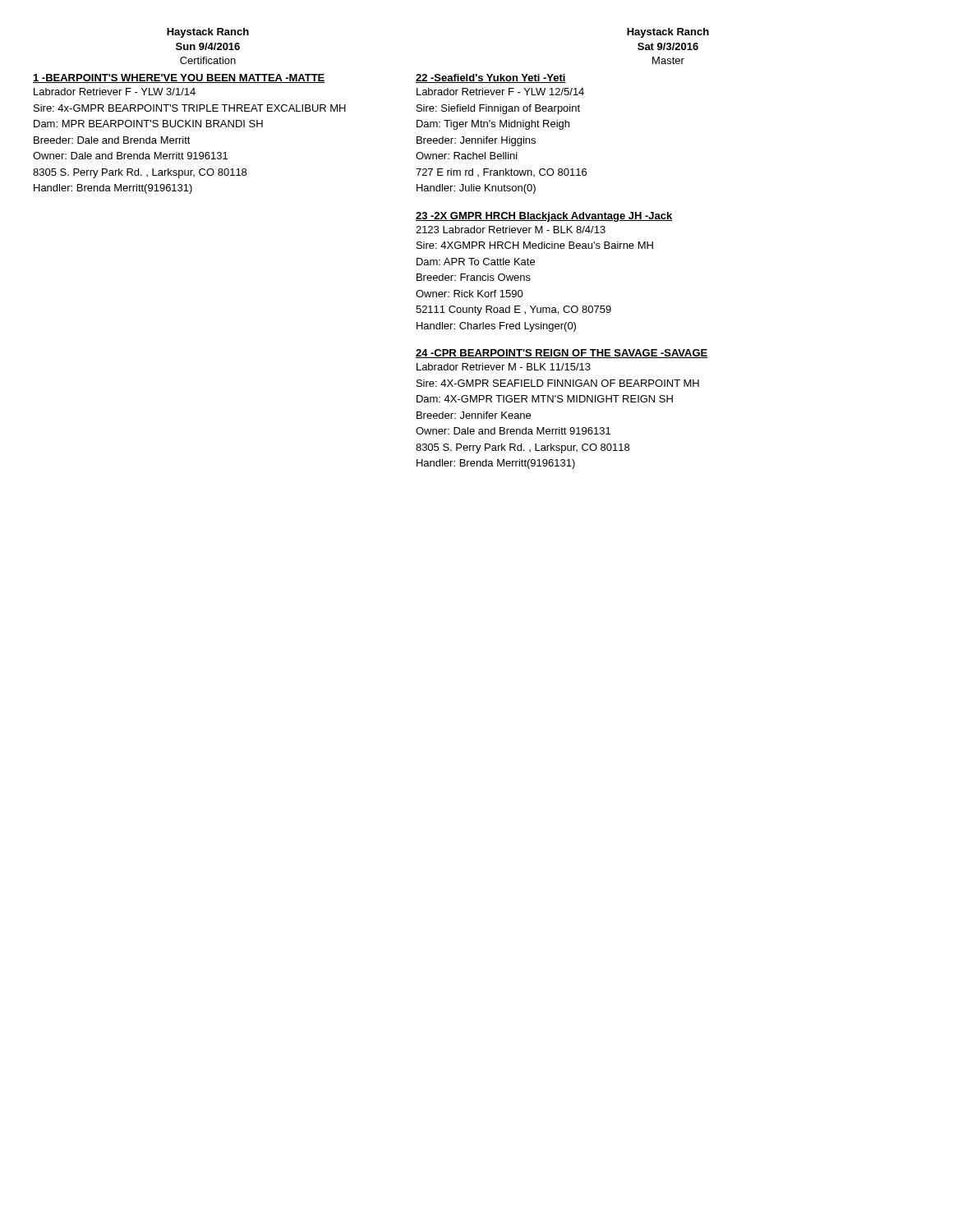
Task: Find the text block with the text "Labrador Retriever M - BLK 11/15/13 Sire: 4X-GMPR"
Action: 504,367
